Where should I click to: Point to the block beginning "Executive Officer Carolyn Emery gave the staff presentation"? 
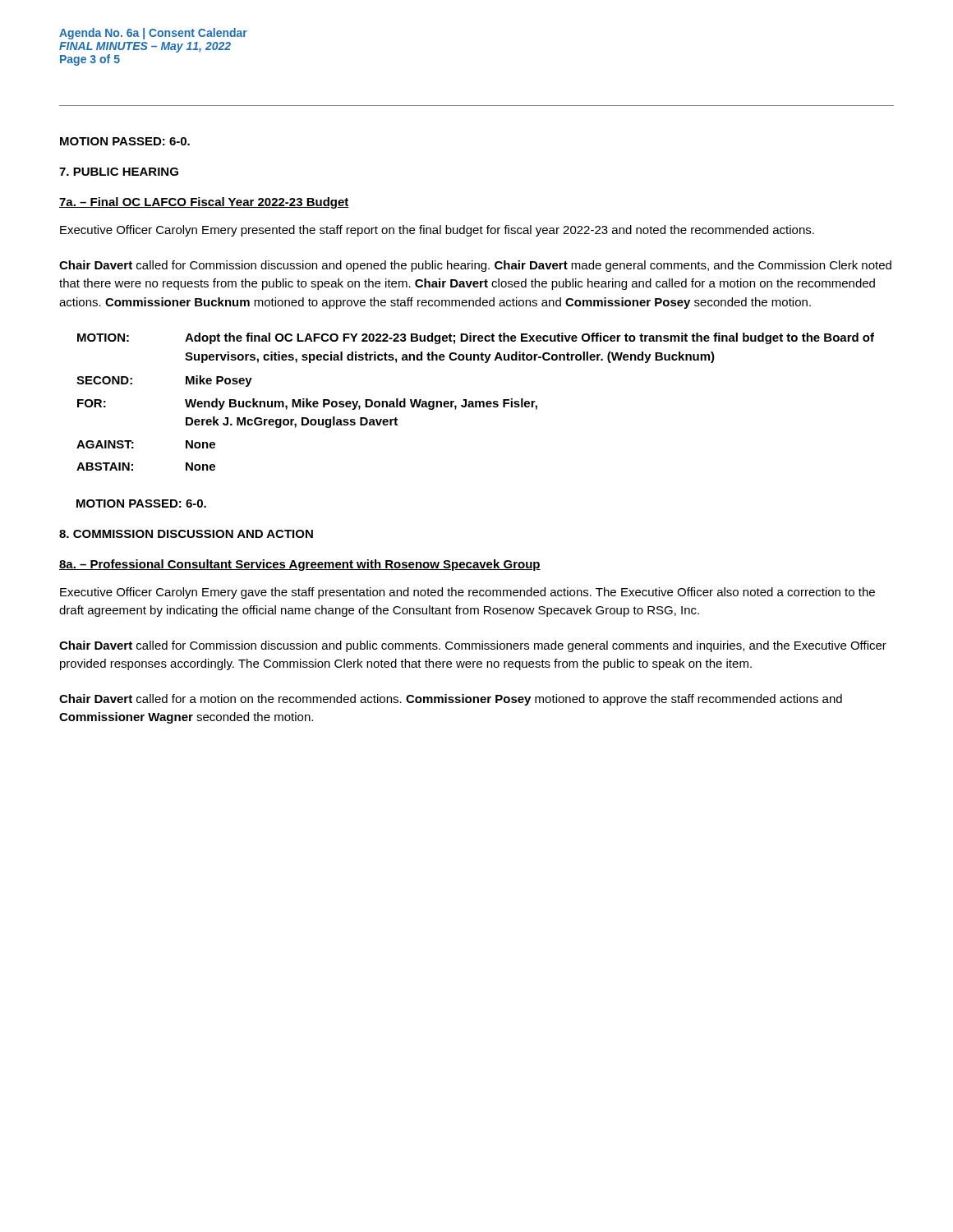pyautogui.click(x=476, y=601)
